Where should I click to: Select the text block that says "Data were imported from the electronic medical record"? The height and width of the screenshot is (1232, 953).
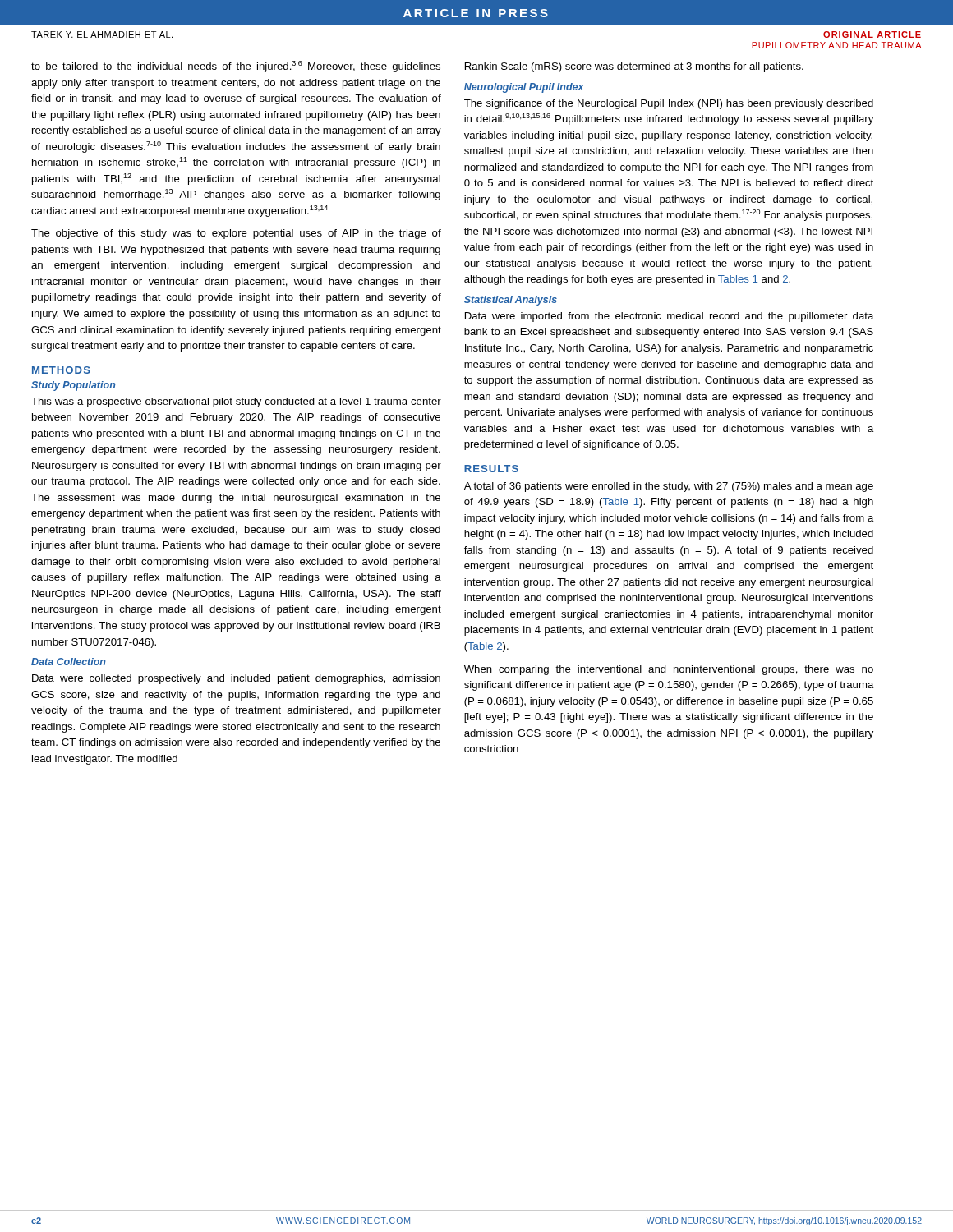pyautogui.click(x=669, y=380)
